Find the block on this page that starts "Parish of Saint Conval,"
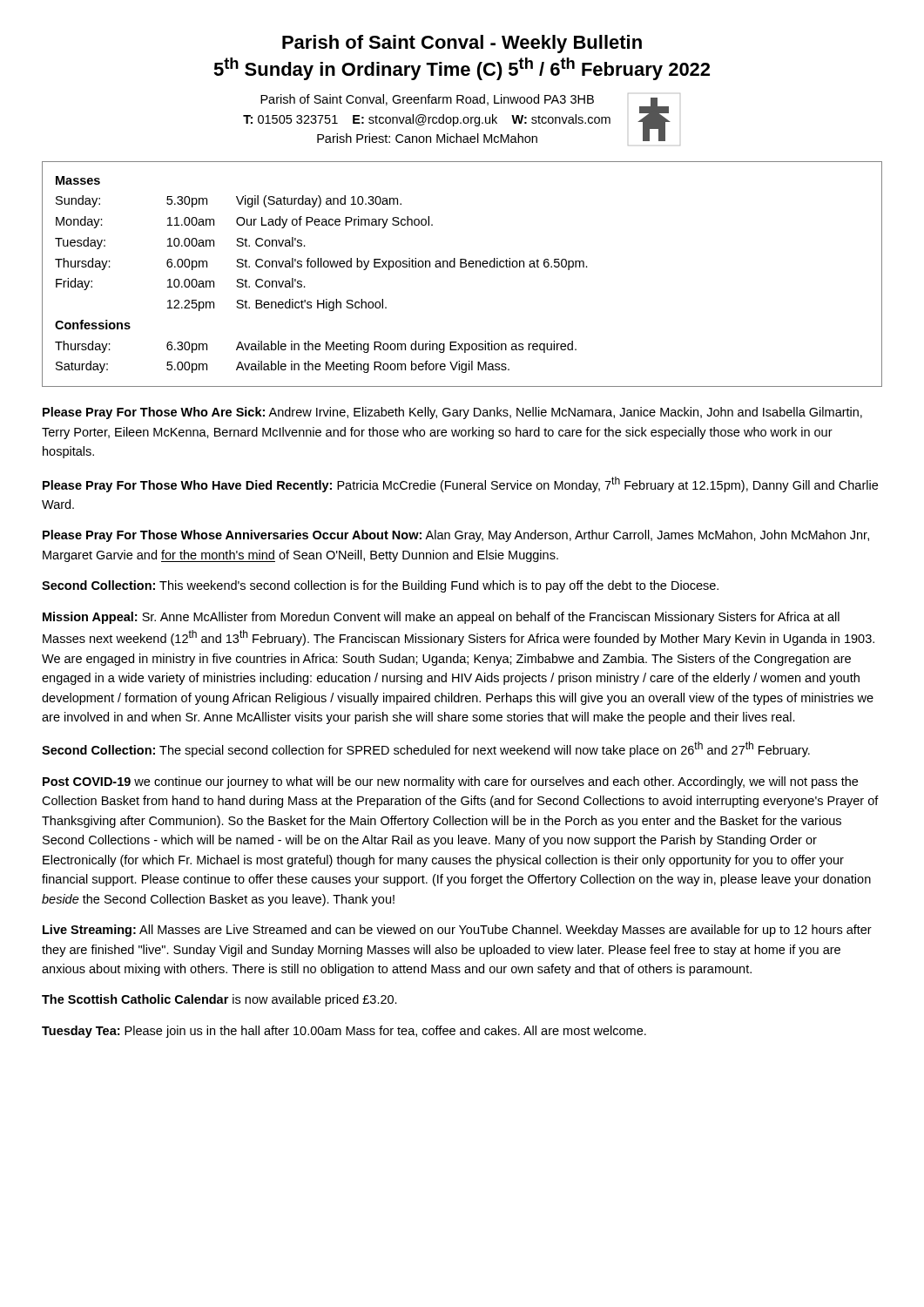924x1307 pixels. click(462, 119)
